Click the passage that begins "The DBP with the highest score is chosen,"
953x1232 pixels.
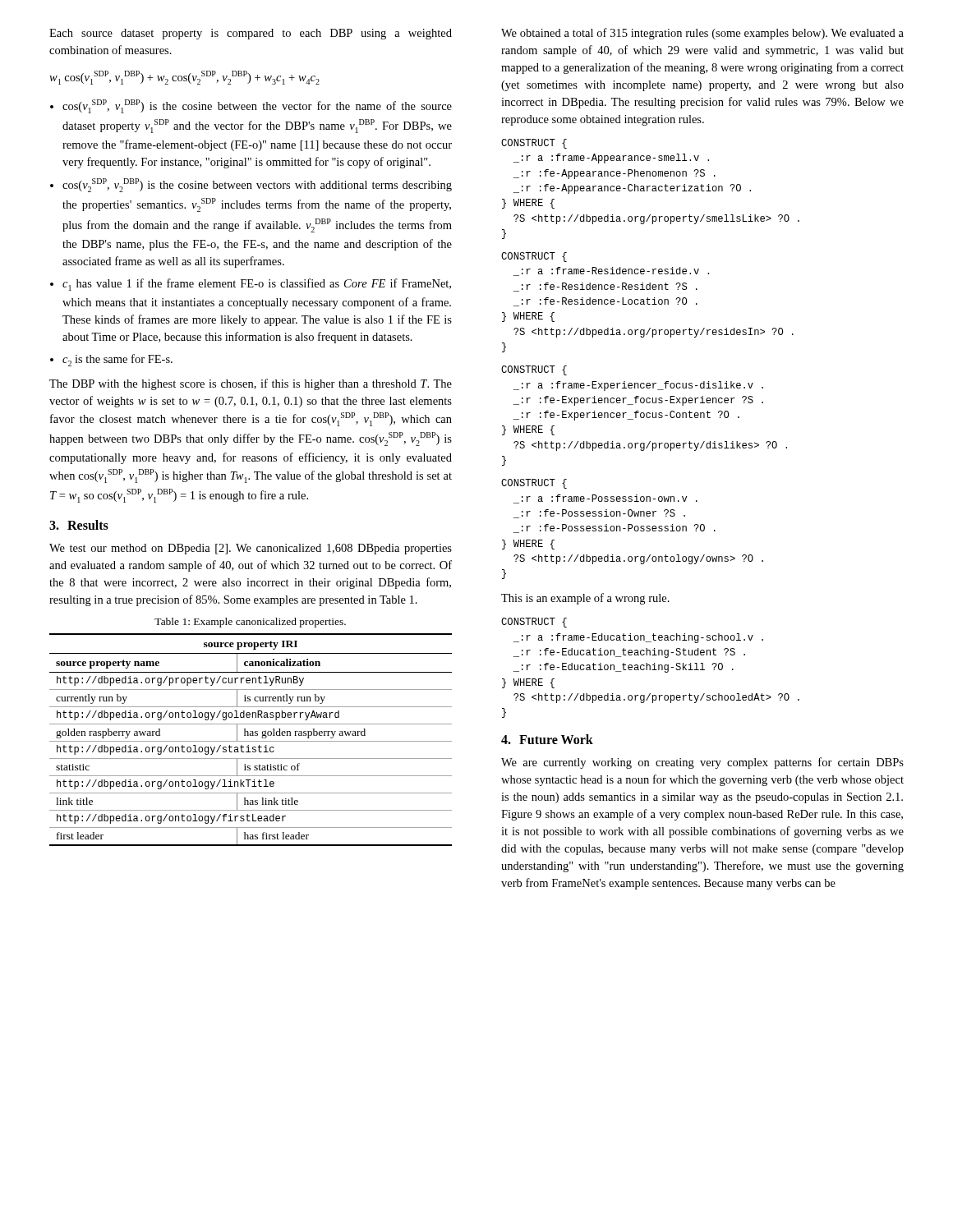click(251, 441)
